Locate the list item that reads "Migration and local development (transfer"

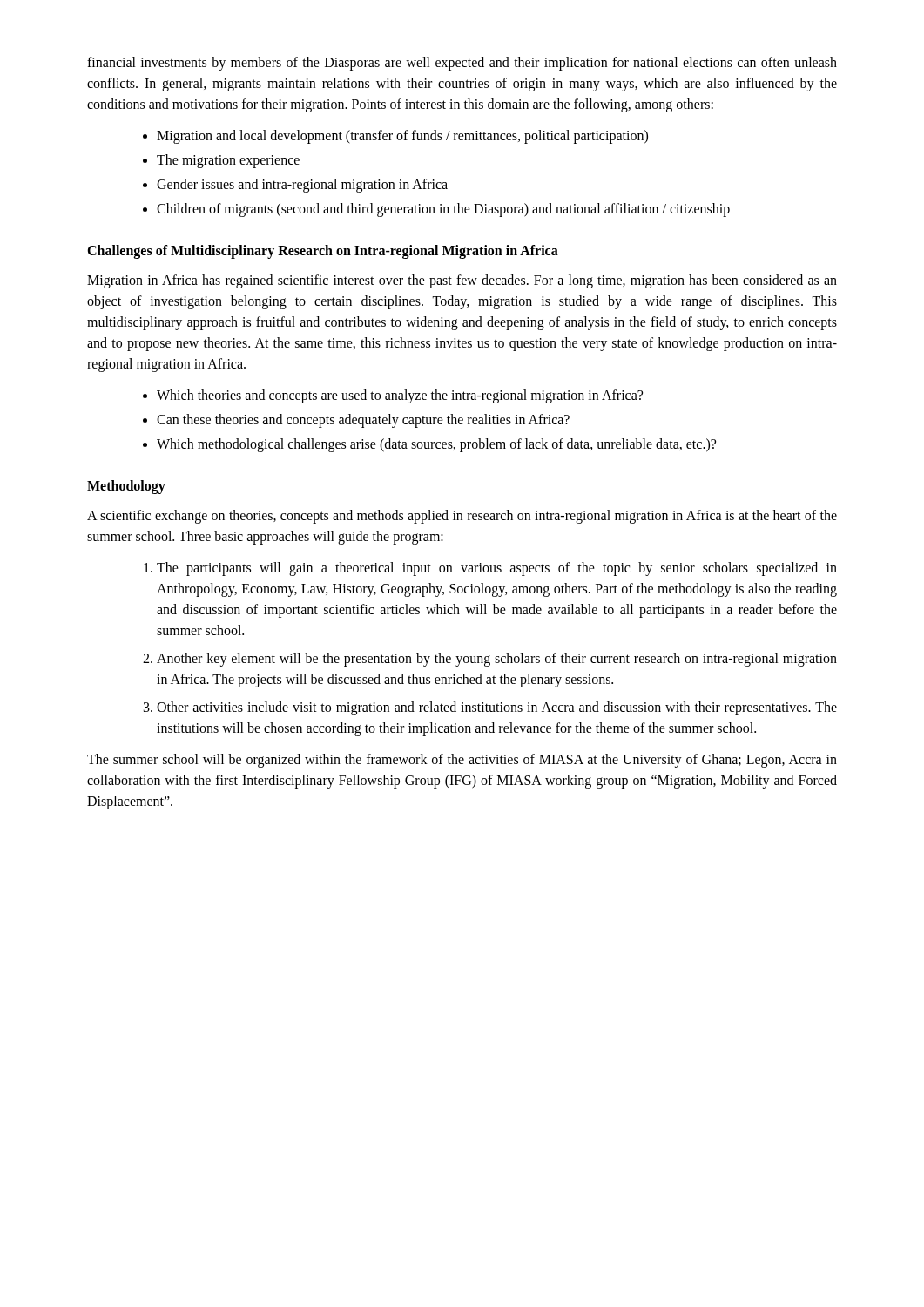[403, 135]
